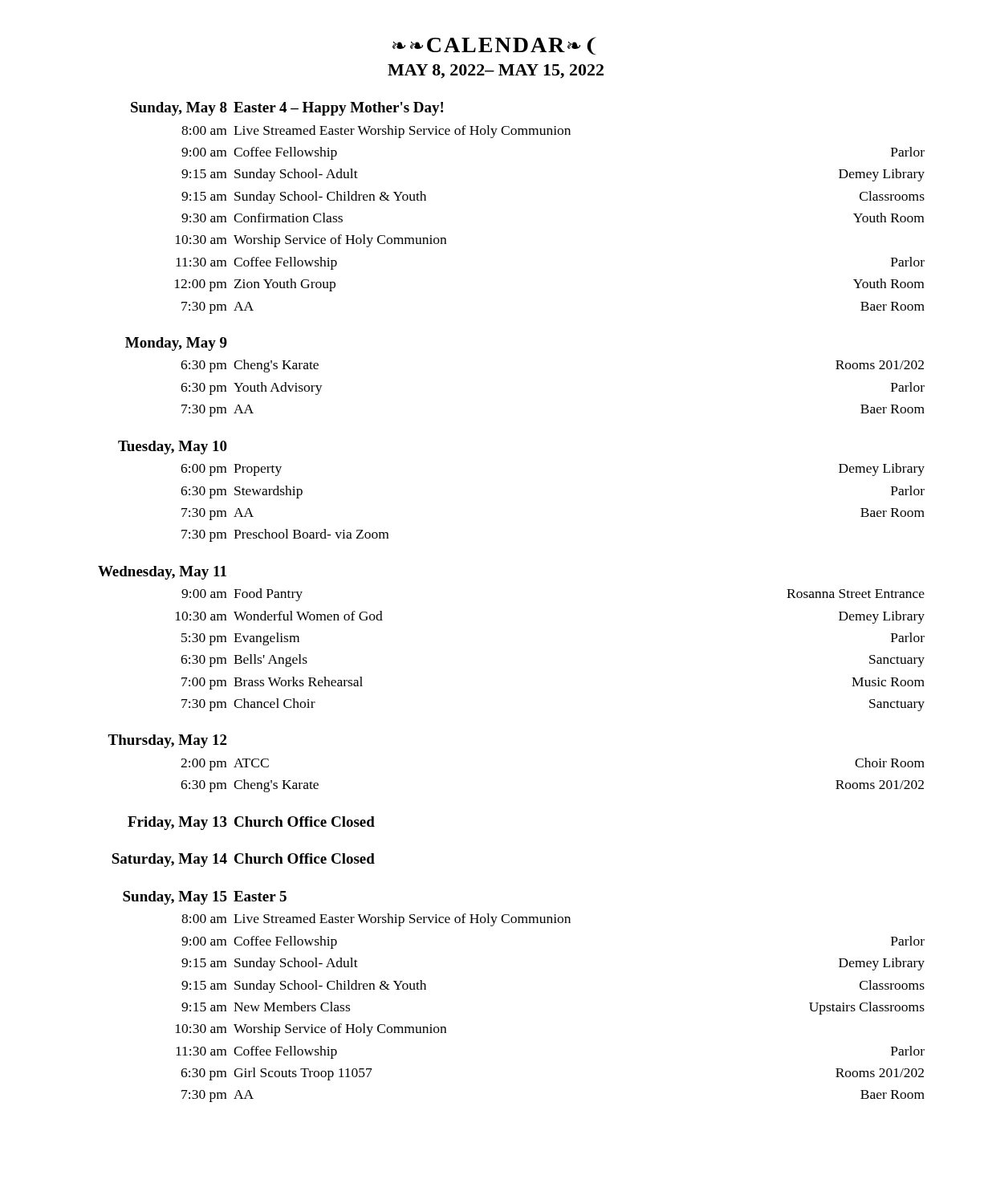This screenshot has height=1204, width=992.
Task: Navigate to the text starting "6:30 pm Bells' Angels"
Action: (x=238, y=659)
